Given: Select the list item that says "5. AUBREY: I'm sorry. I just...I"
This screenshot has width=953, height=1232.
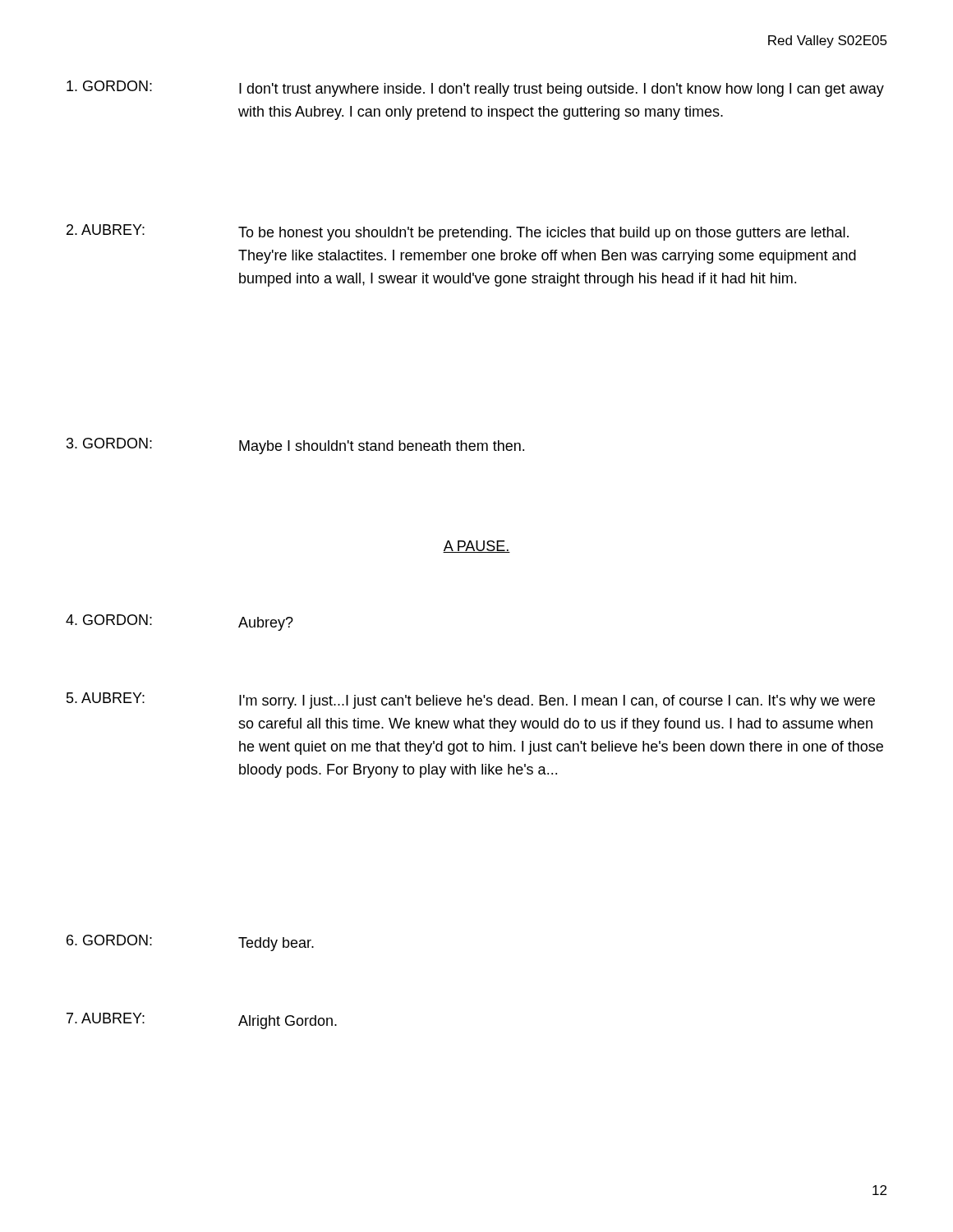Looking at the screenshot, I should [x=476, y=736].
